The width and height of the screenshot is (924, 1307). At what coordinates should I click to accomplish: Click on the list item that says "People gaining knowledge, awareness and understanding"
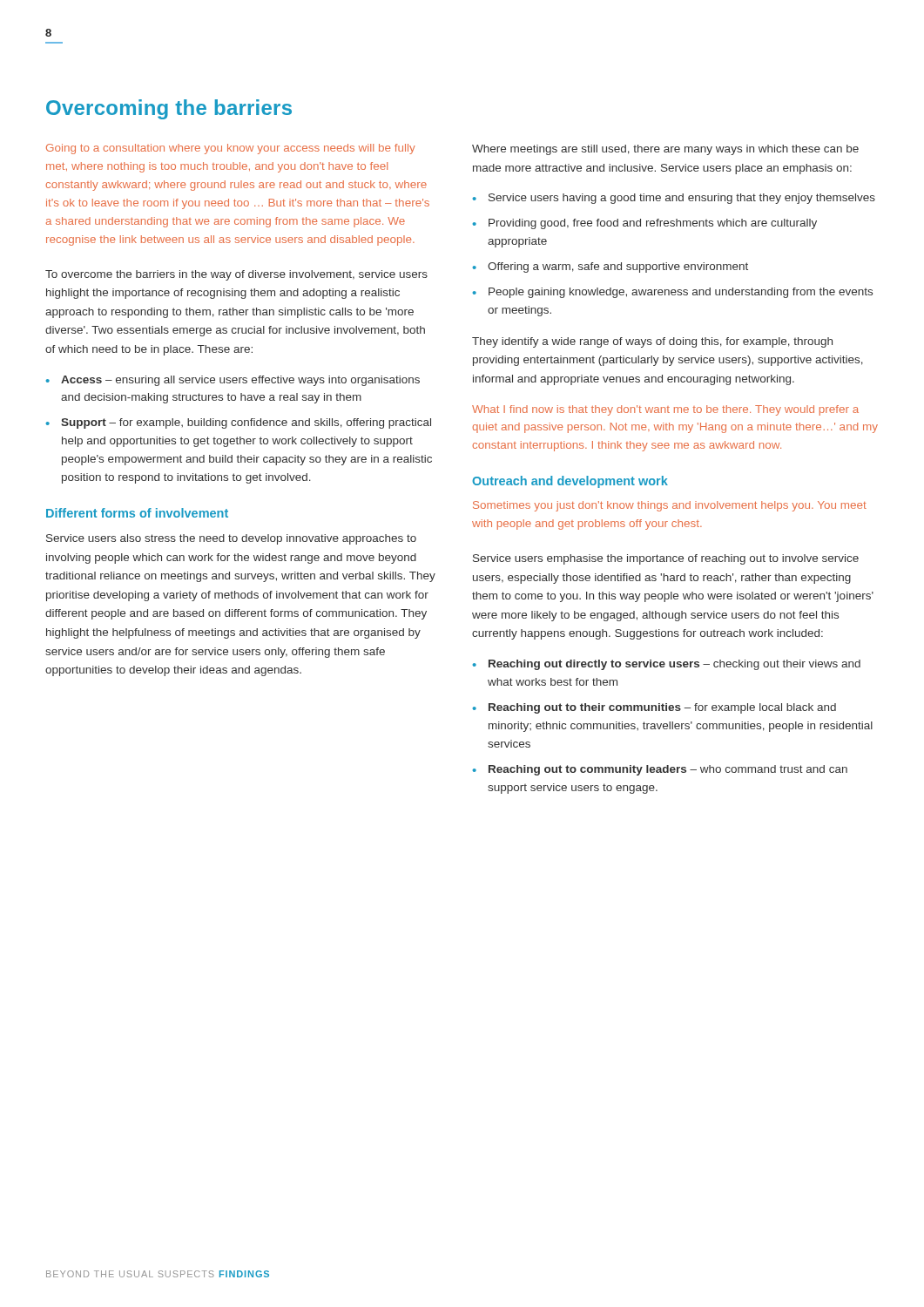[x=681, y=300]
